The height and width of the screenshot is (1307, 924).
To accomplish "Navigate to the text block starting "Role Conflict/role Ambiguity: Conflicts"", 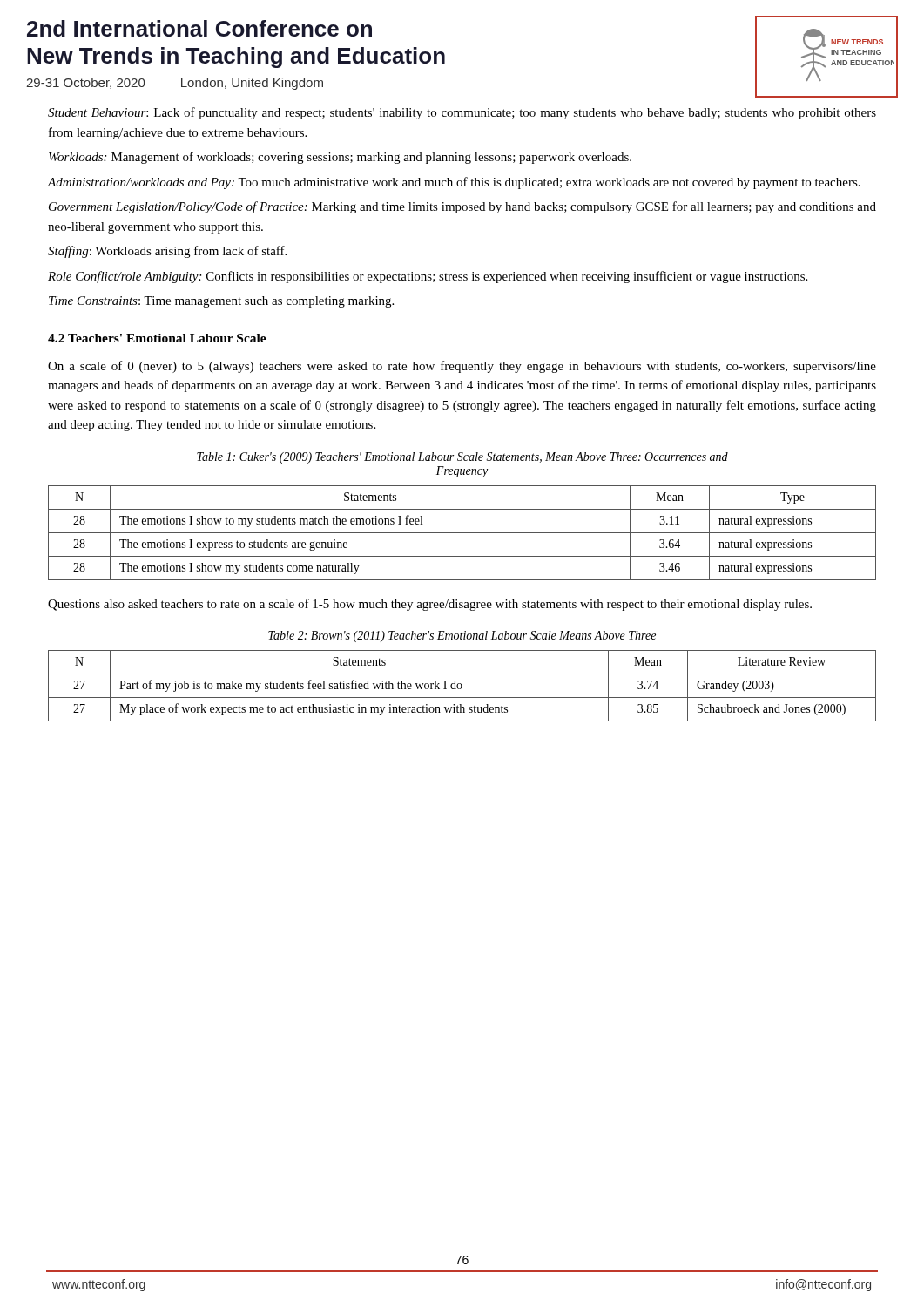I will (x=428, y=276).
